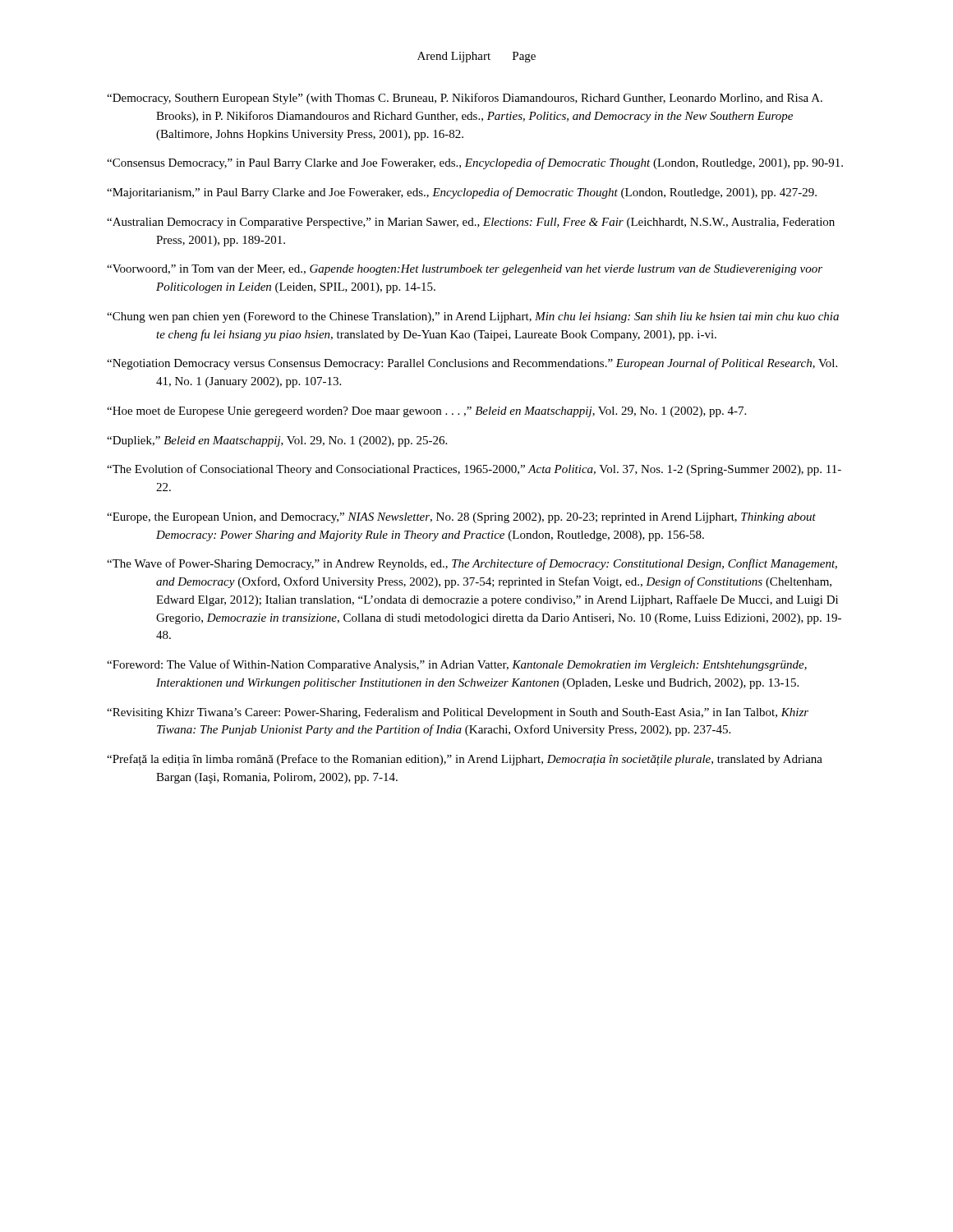This screenshot has height=1232, width=953.
Task: Locate the list item containing "“Prefață la ediția în limba"
Action: (465, 768)
